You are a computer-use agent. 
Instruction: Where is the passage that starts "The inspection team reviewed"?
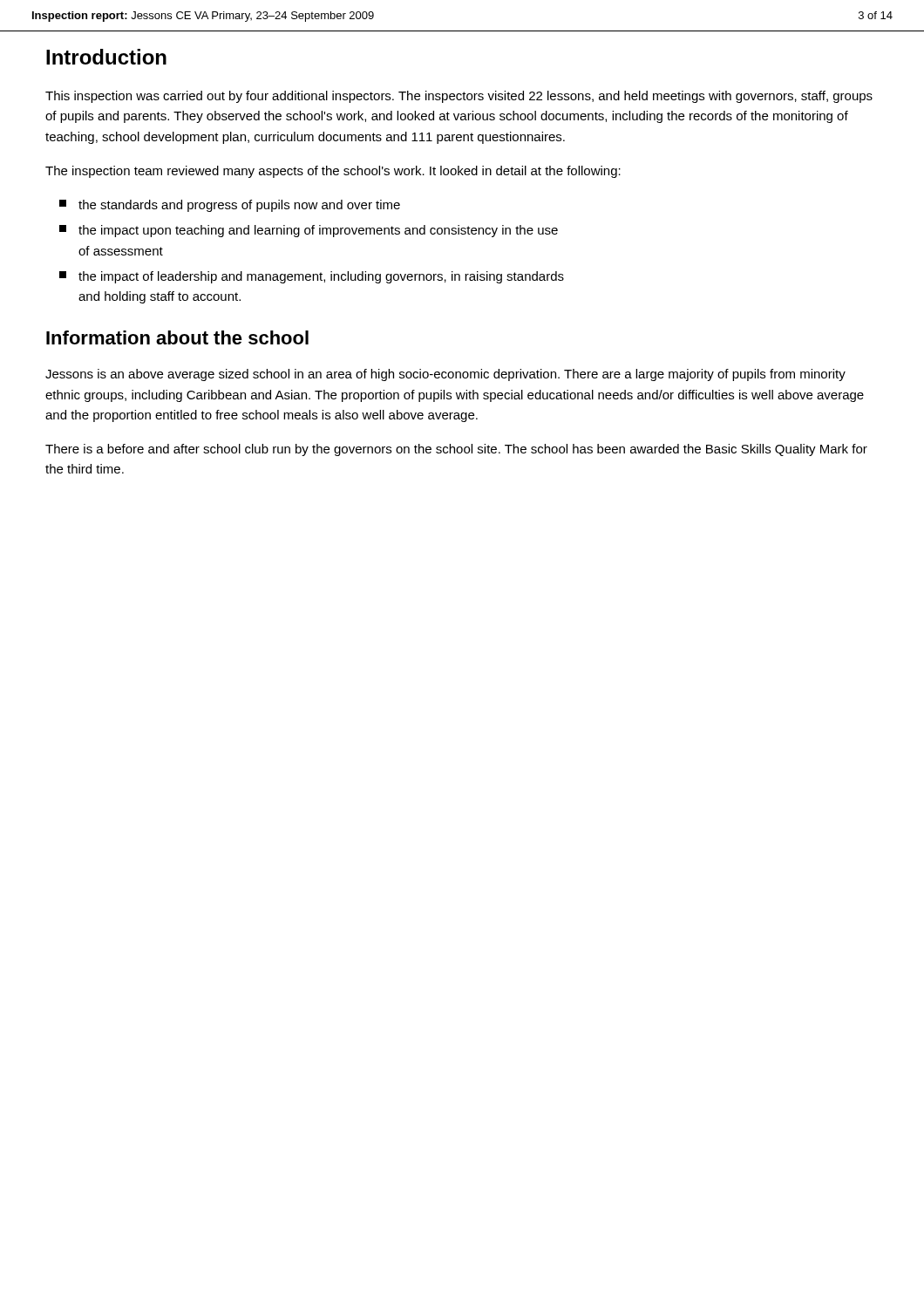click(x=333, y=170)
